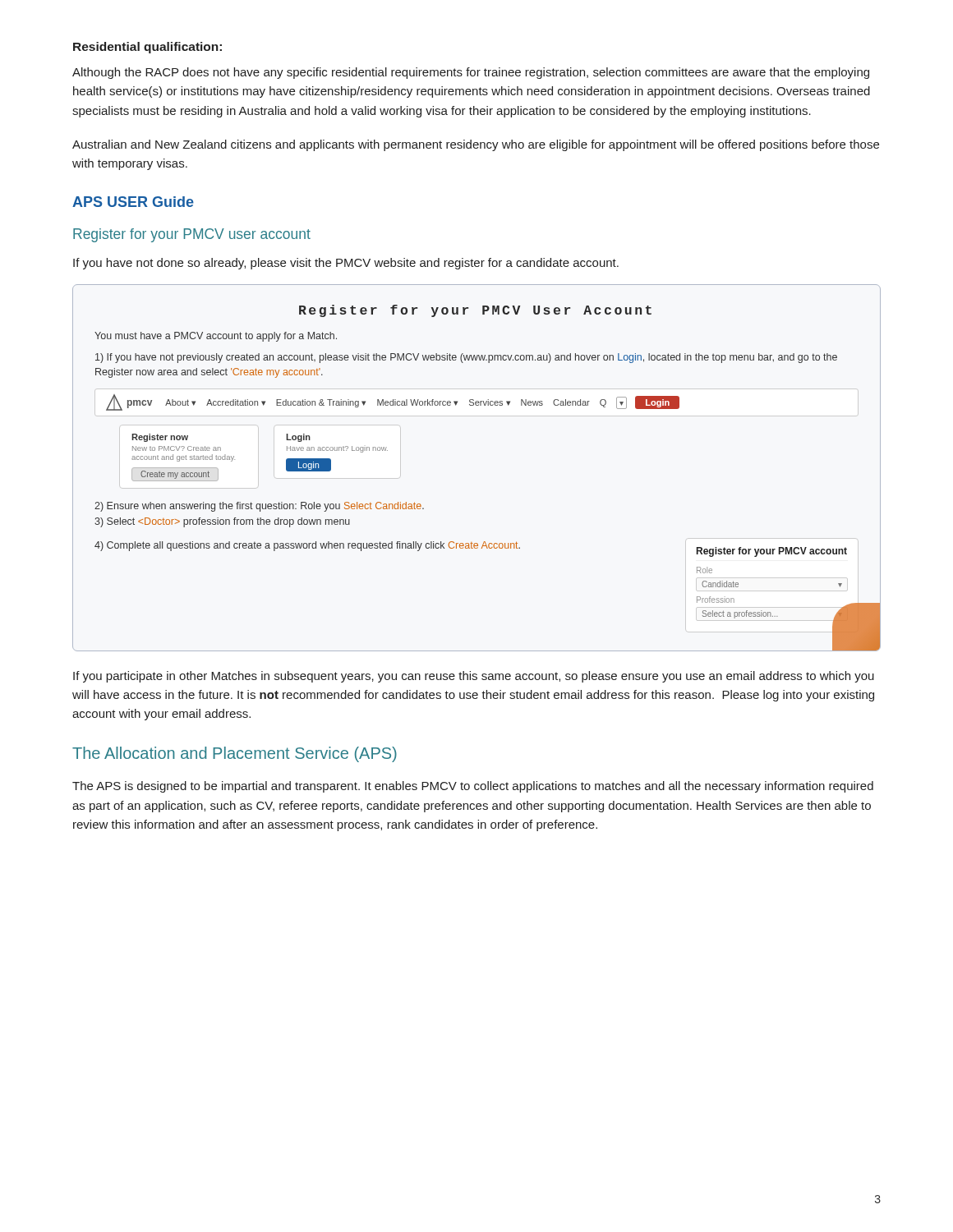953x1232 pixels.
Task: Select the section header that says "The Allocation and Placement Service (APS)"
Action: (235, 753)
